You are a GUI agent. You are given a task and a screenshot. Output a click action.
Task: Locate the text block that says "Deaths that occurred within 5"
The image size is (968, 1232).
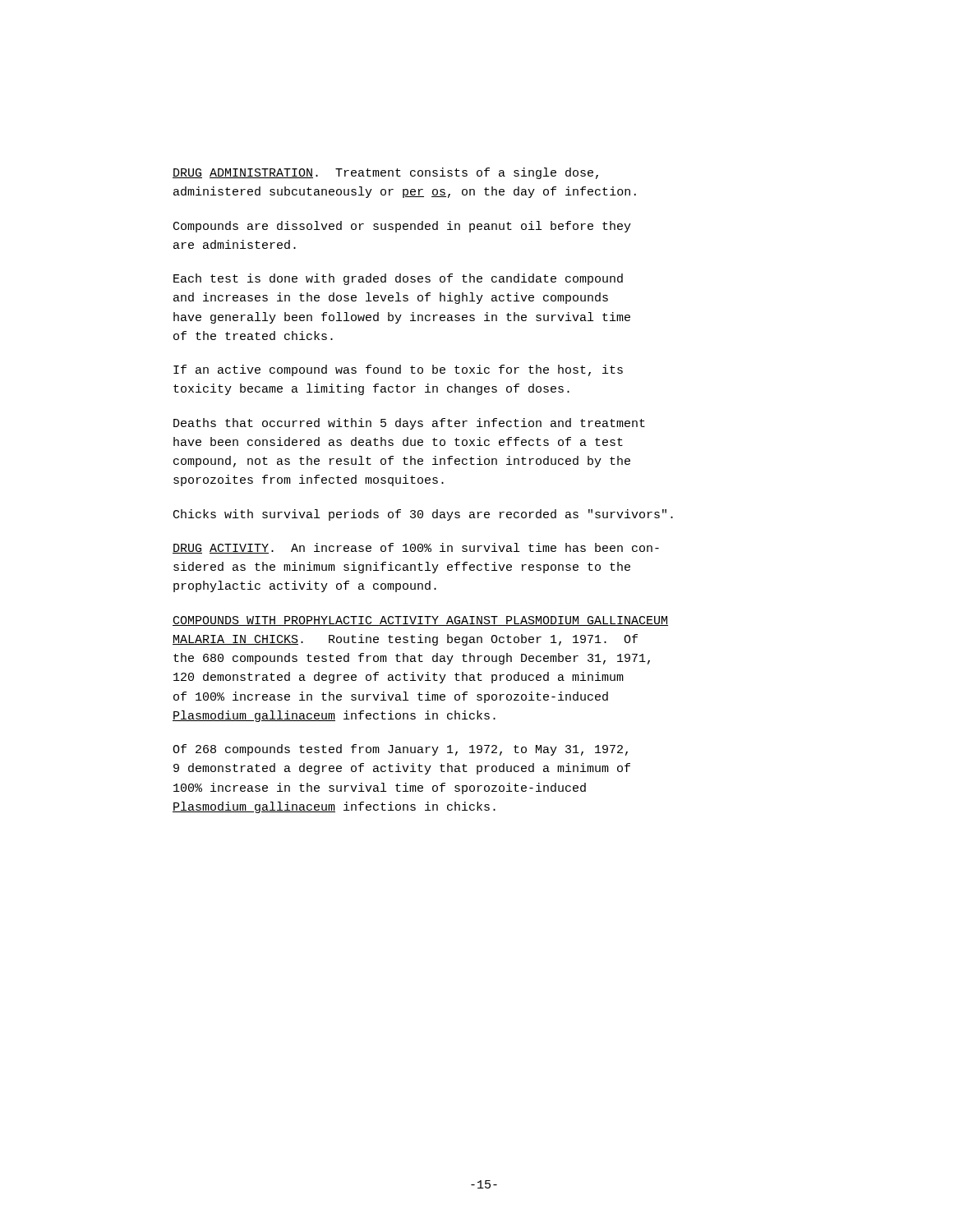click(409, 452)
